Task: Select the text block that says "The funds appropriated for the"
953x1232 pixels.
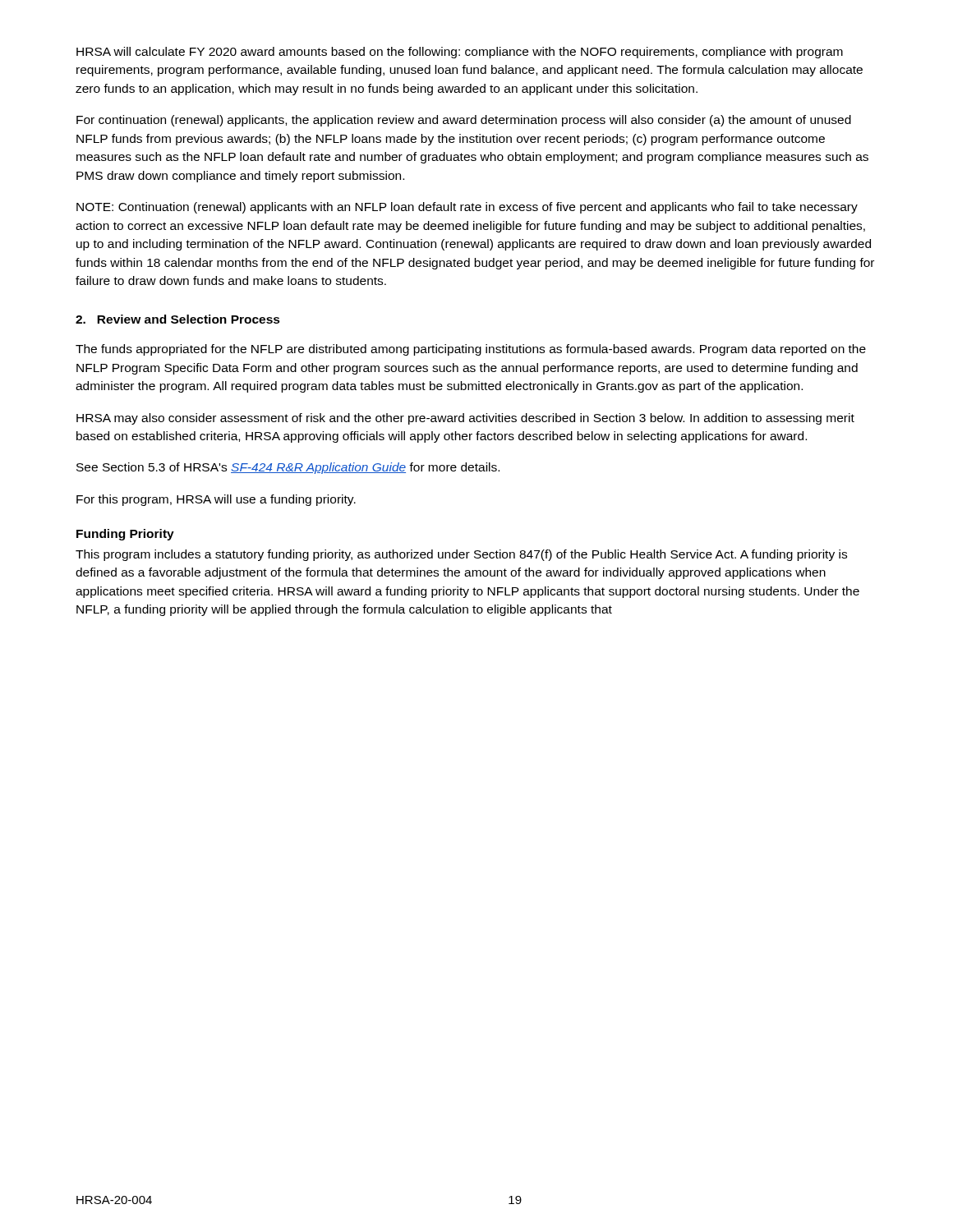Action: [471, 367]
